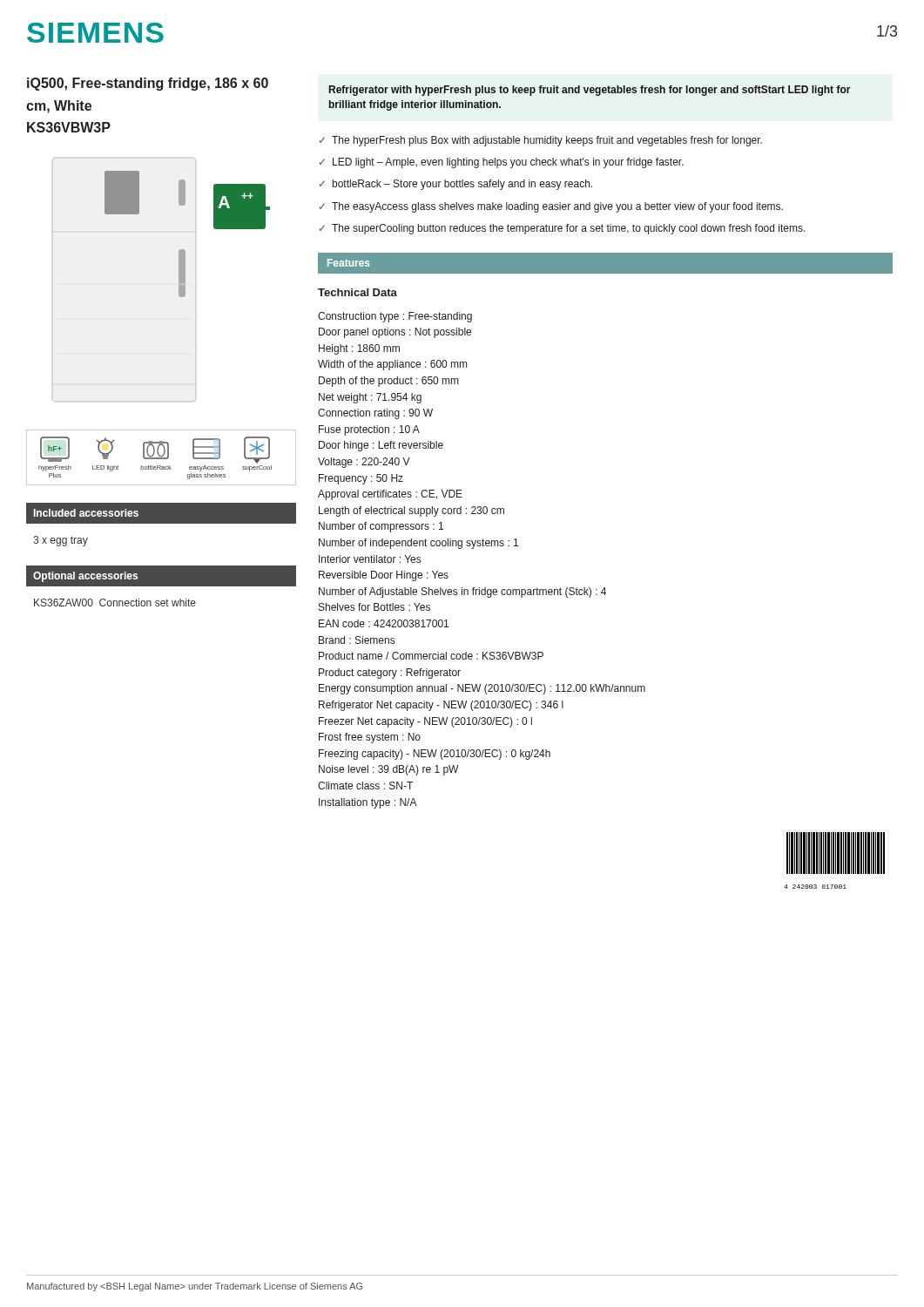Locate the text block starting "iQ500, Free-standing fridge, 186 x 60"
This screenshot has width=924, height=1307.
tap(148, 84)
